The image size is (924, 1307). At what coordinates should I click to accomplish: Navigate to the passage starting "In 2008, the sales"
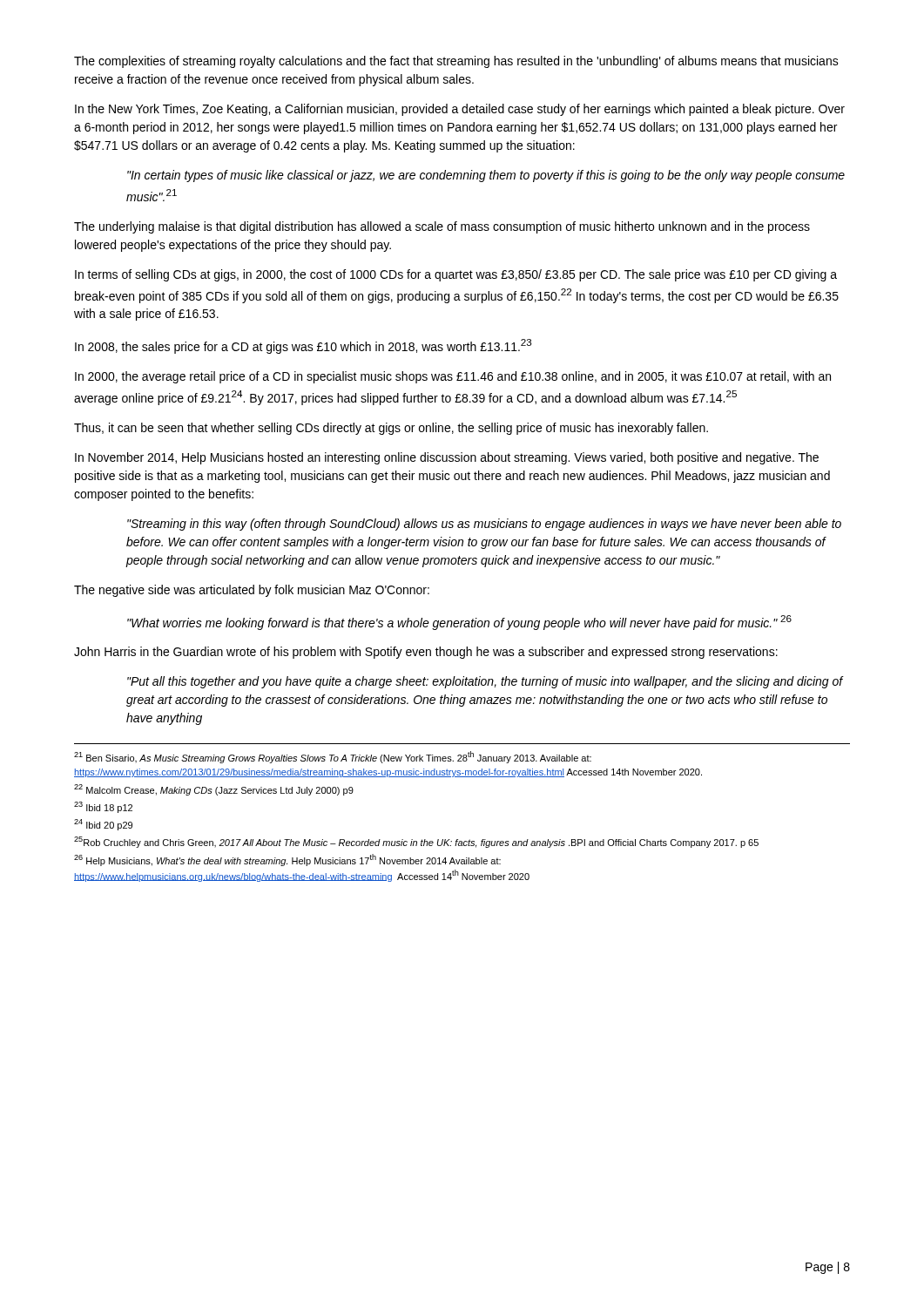[x=462, y=346]
